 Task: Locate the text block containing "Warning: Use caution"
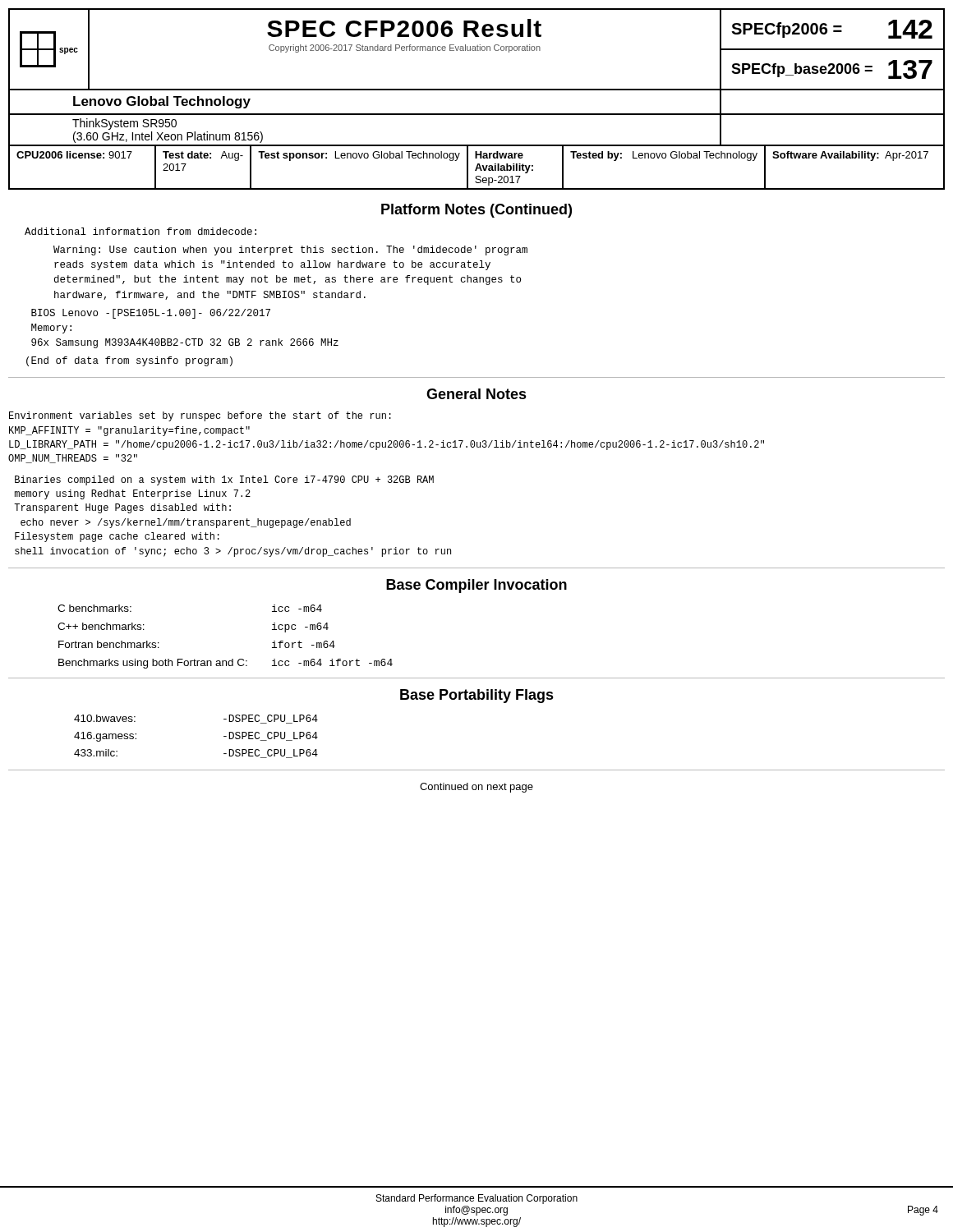point(285,273)
